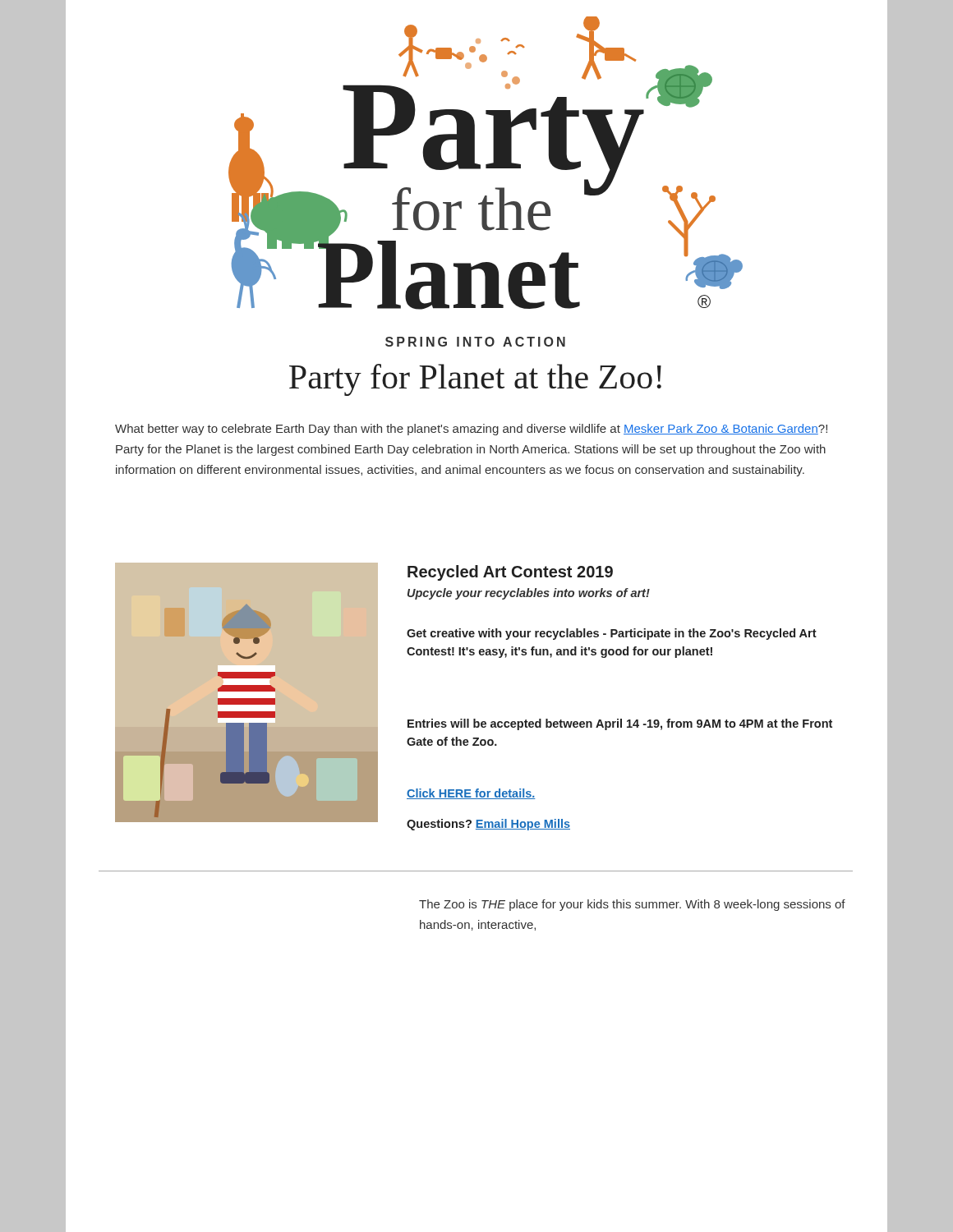Find the text block containing "The Zoo is THE place for your kids"
The width and height of the screenshot is (953, 1232).
click(632, 914)
